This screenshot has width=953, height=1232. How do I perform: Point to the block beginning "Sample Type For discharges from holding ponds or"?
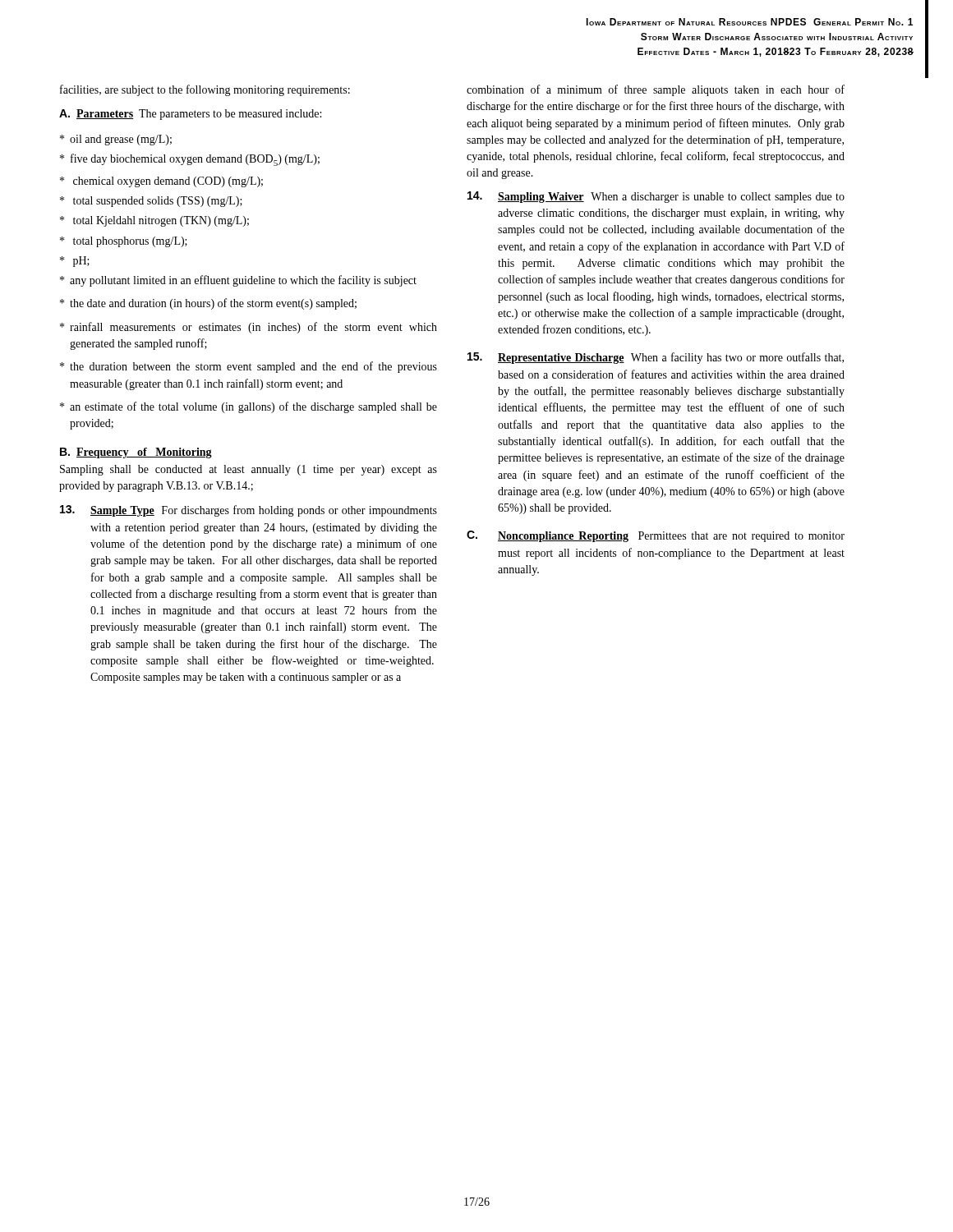(248, 595)
